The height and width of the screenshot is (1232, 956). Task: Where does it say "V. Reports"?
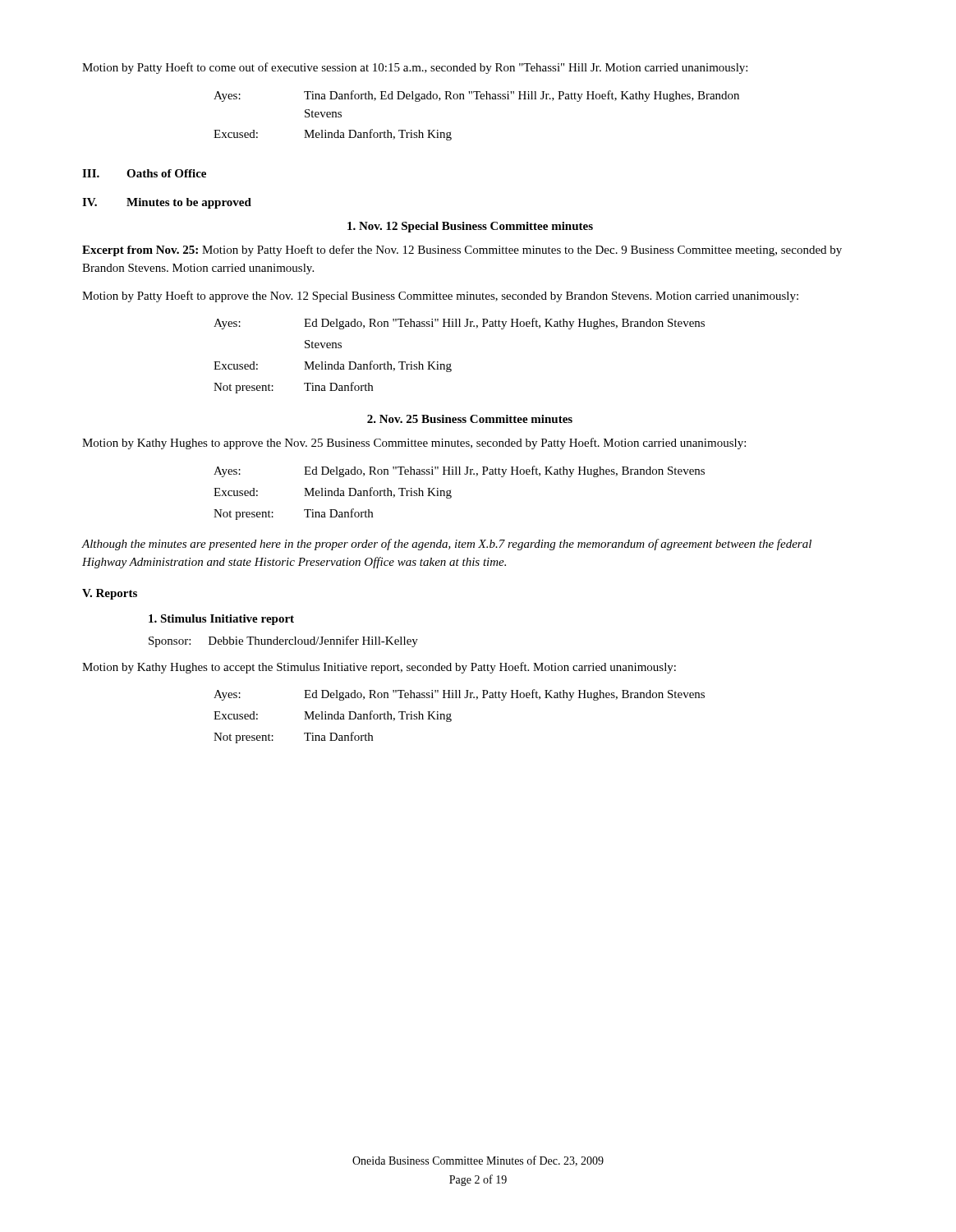click(110, 593)
